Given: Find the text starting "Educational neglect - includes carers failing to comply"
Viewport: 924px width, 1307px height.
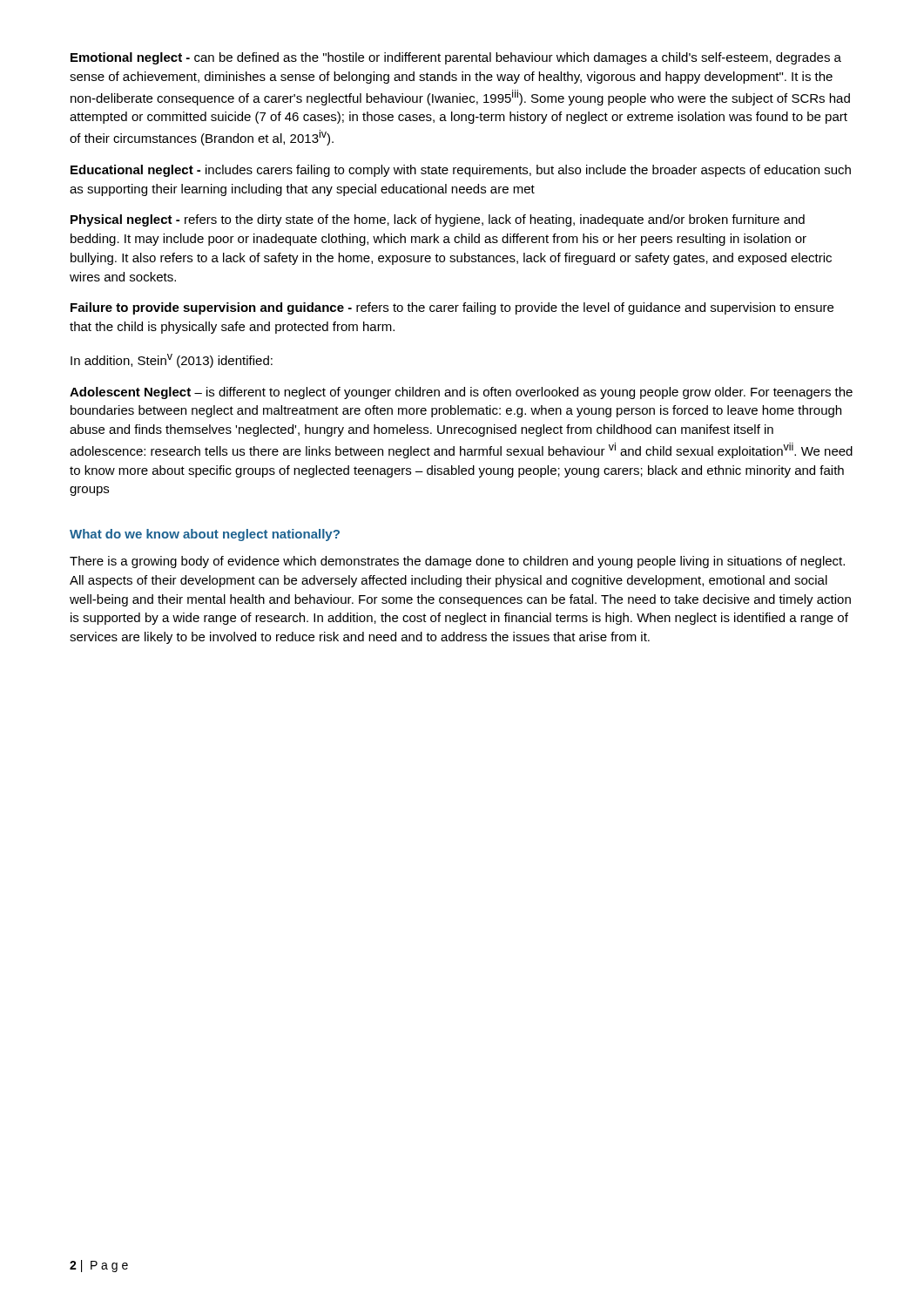Looking at the screenshot, I should [x=462, y=179].
